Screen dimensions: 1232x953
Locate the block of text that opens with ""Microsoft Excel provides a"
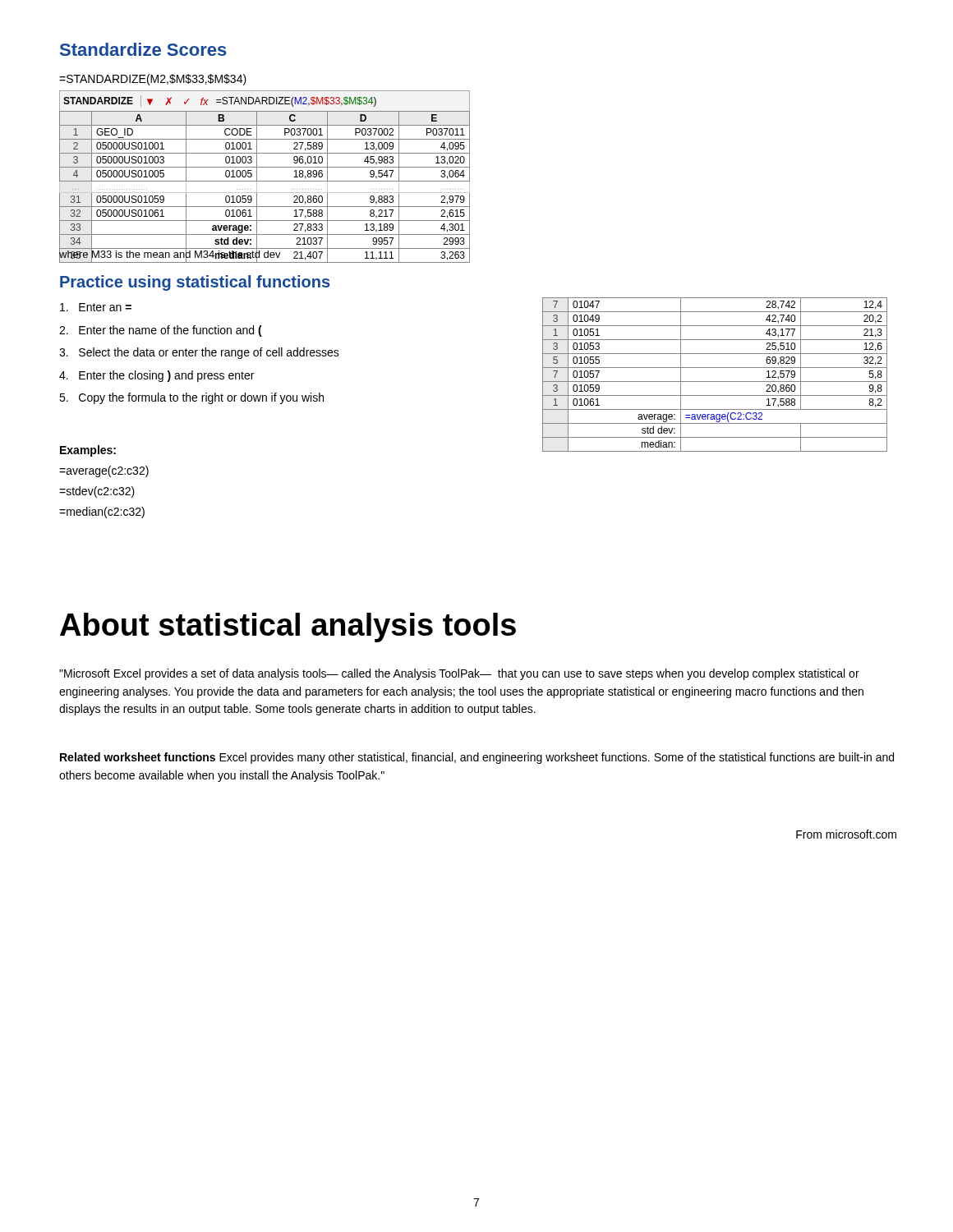click(x=462, y=691)
